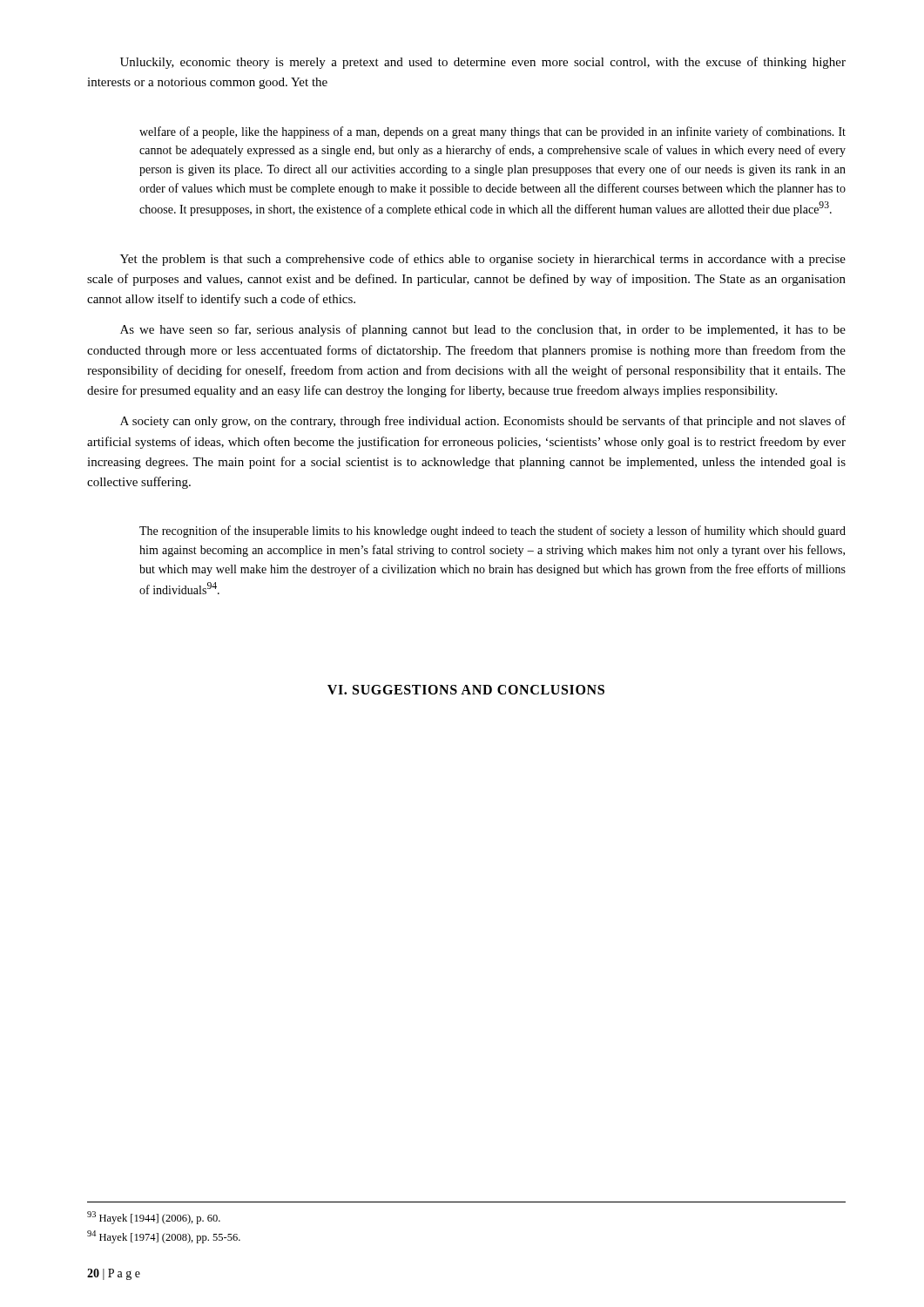
Task: Click the passage that begins "Unluckily, economic theory is merely a"
Action: coord(466,72)
